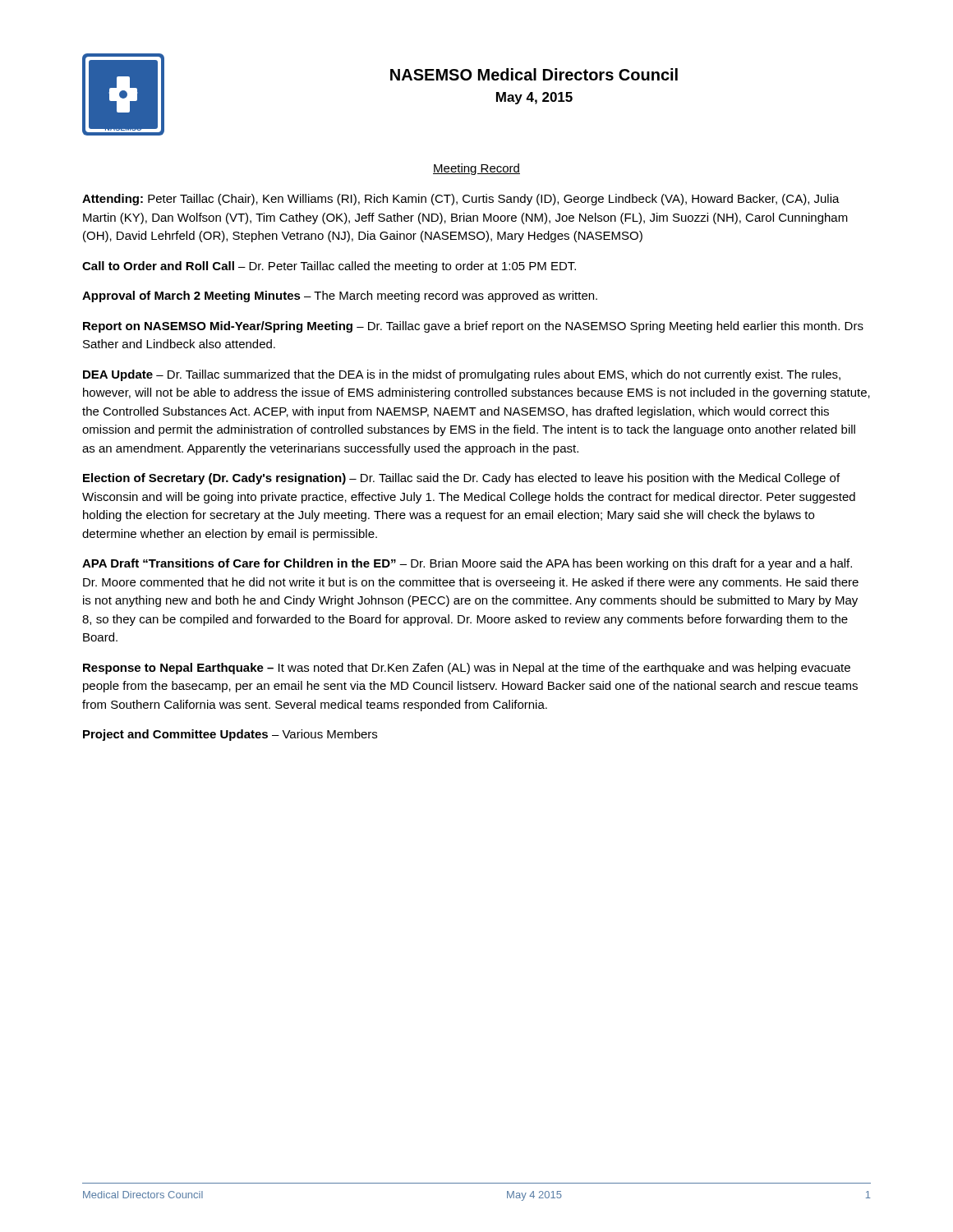The image size is (953, 1232).
Task: Select the text block containing "Election of Secretary (Dr. Cady's resignation)"
Action: coord(469,505)
